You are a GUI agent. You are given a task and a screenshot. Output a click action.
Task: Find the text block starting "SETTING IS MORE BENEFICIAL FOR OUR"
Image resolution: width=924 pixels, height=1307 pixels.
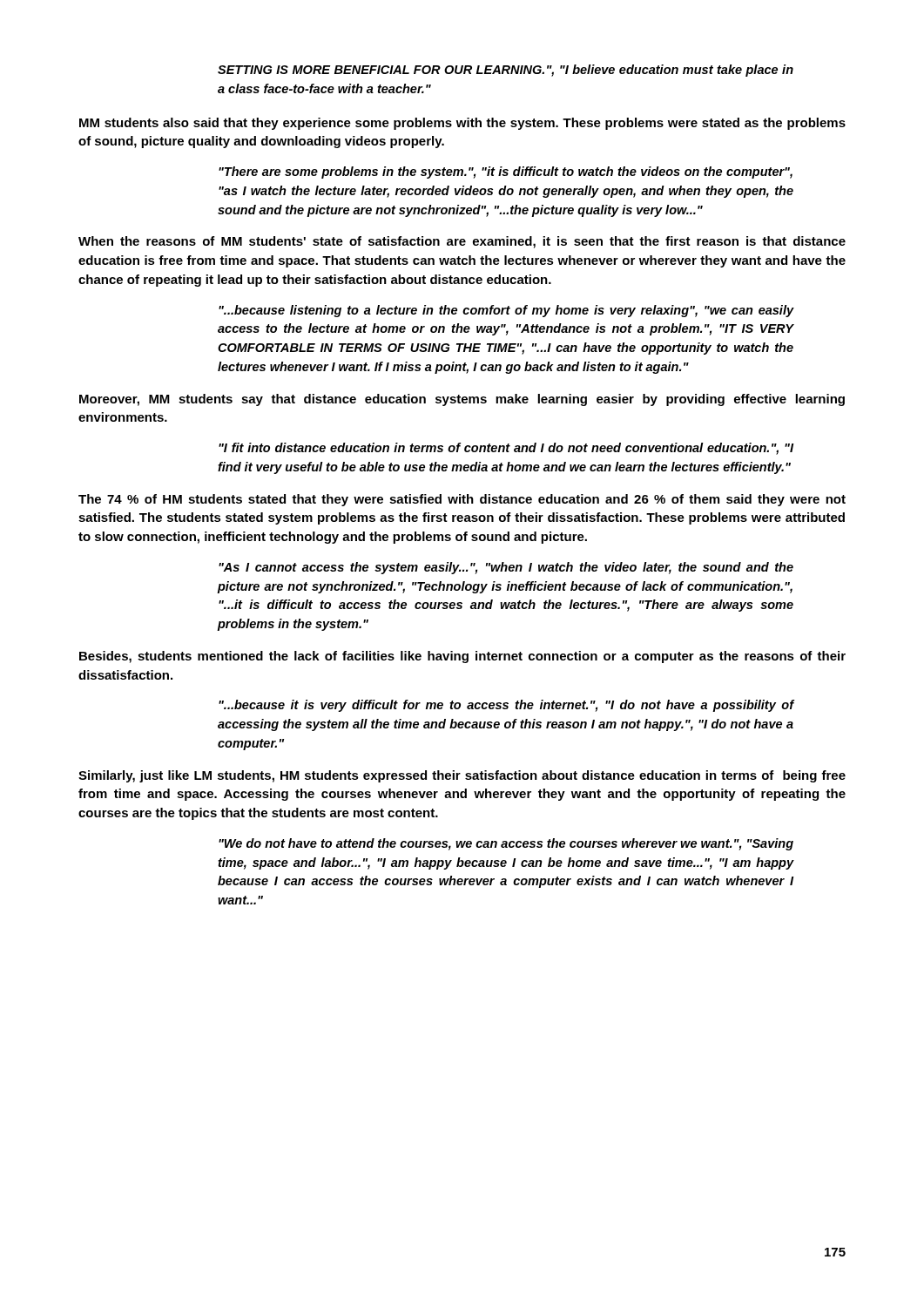point(506,79)
